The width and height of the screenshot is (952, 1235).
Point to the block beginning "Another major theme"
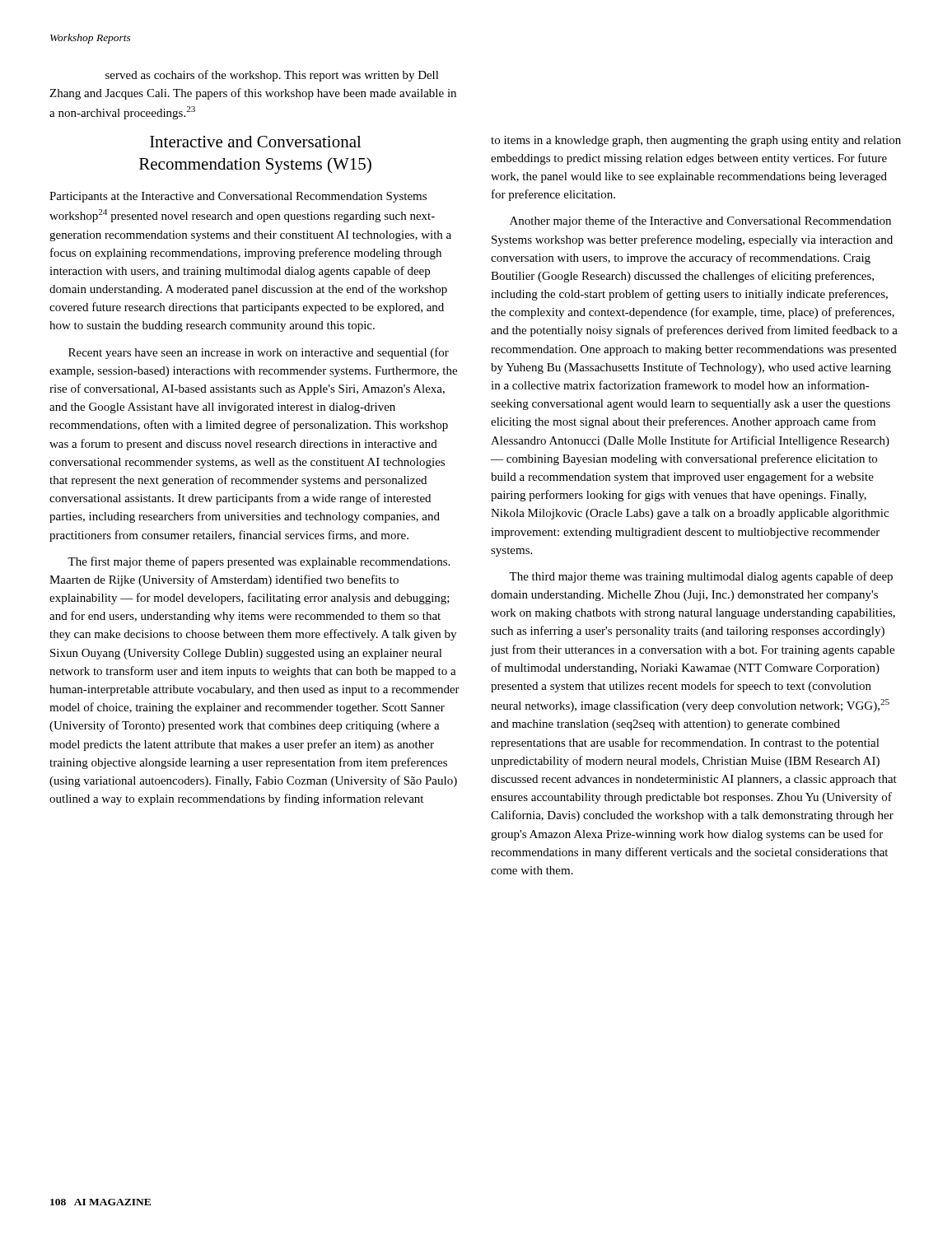697,385
